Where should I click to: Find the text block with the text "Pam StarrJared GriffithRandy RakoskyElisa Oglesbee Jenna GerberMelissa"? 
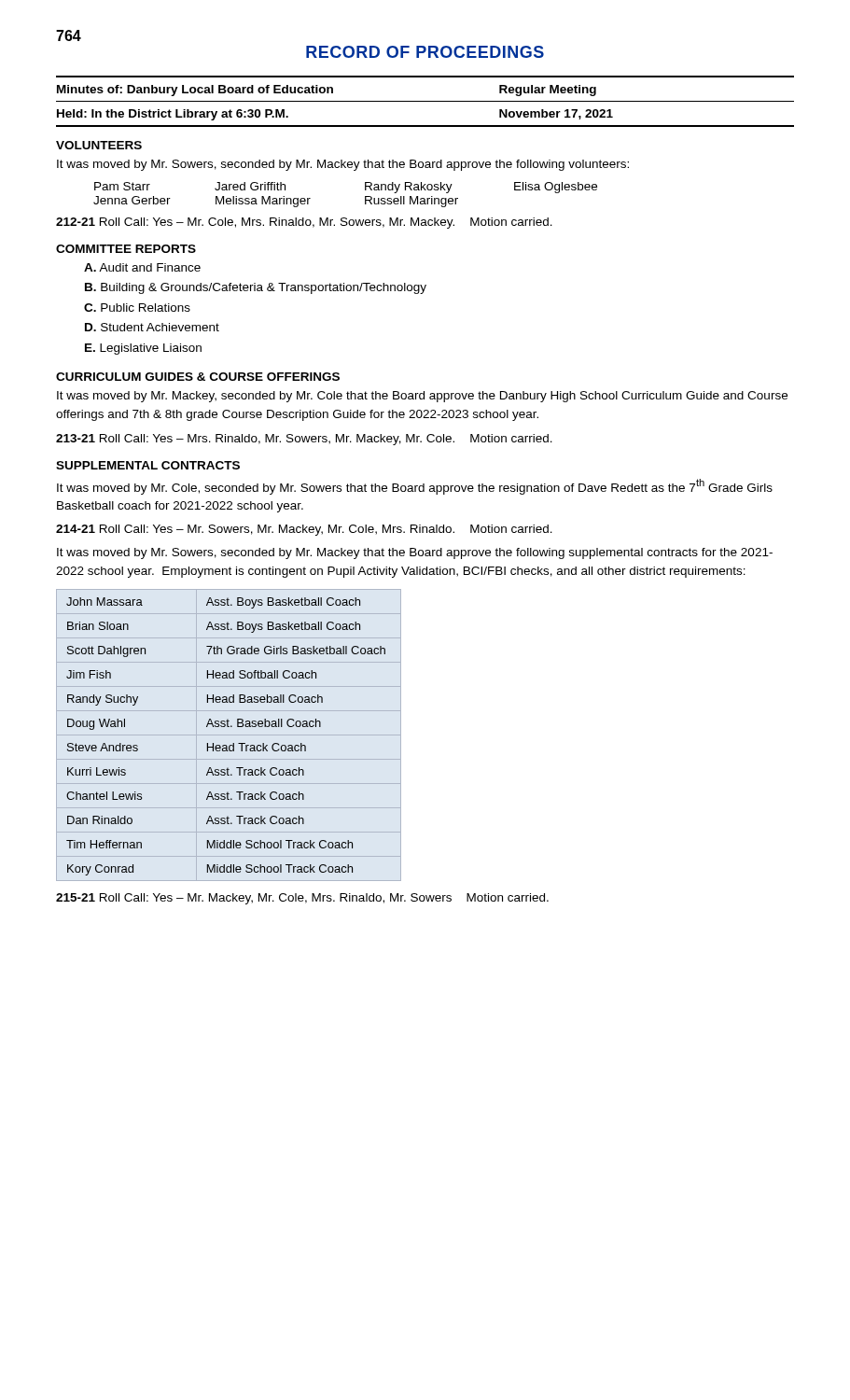444,193
